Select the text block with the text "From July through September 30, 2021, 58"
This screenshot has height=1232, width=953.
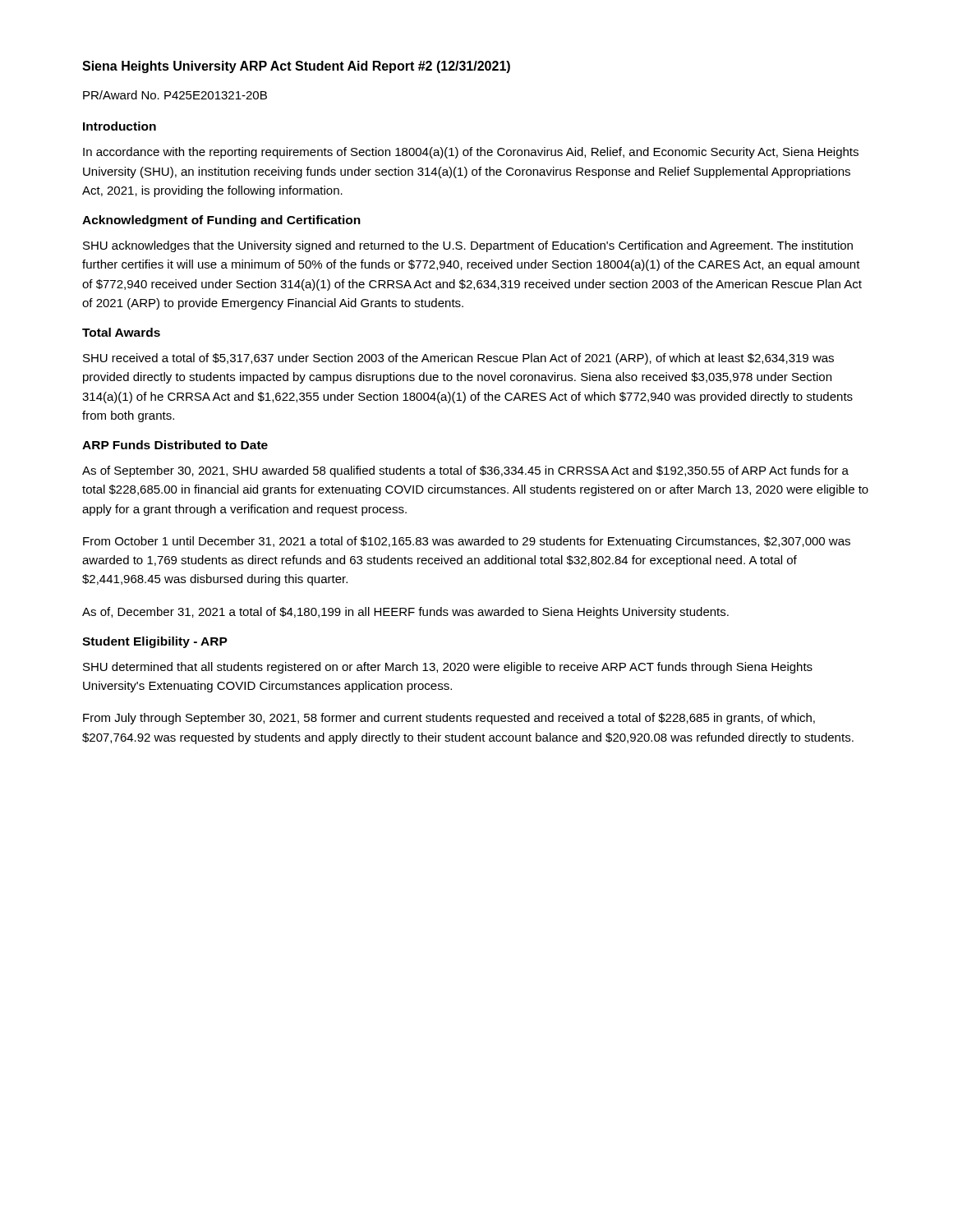coord(468,727)
